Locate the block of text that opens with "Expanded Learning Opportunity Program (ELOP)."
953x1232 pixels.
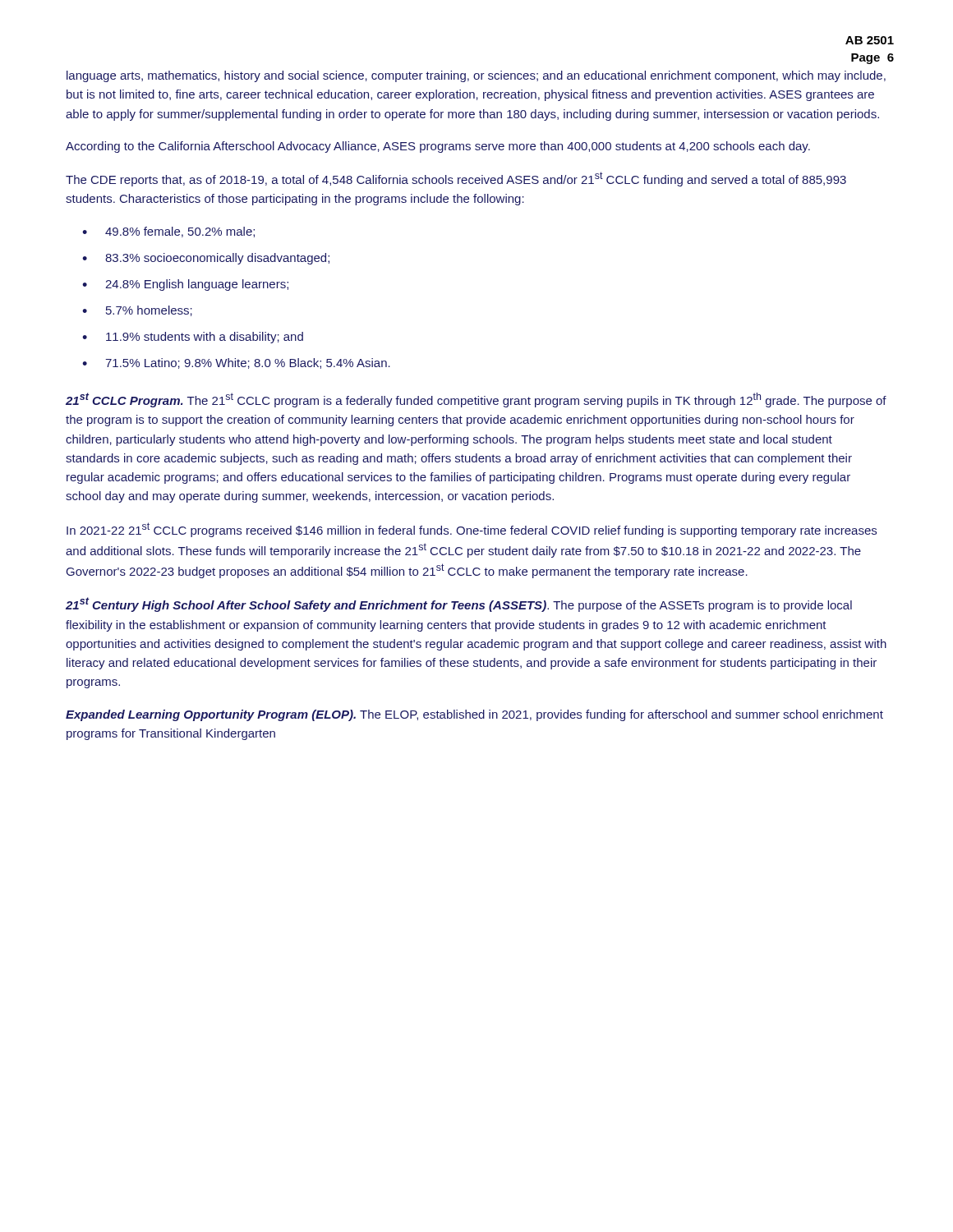pos(474,723)
